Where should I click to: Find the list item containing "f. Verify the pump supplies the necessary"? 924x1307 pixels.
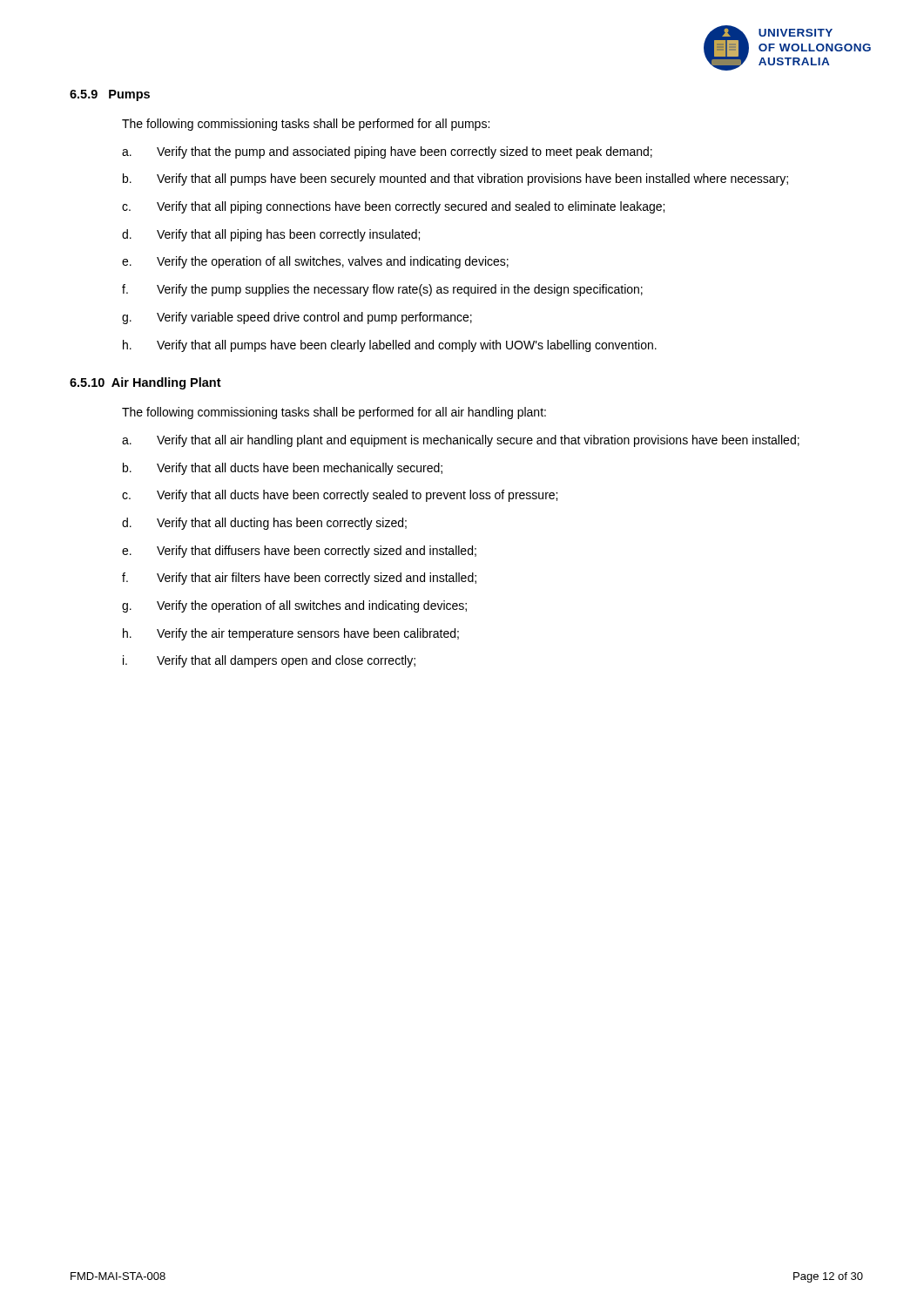click(x=492, y=290)
